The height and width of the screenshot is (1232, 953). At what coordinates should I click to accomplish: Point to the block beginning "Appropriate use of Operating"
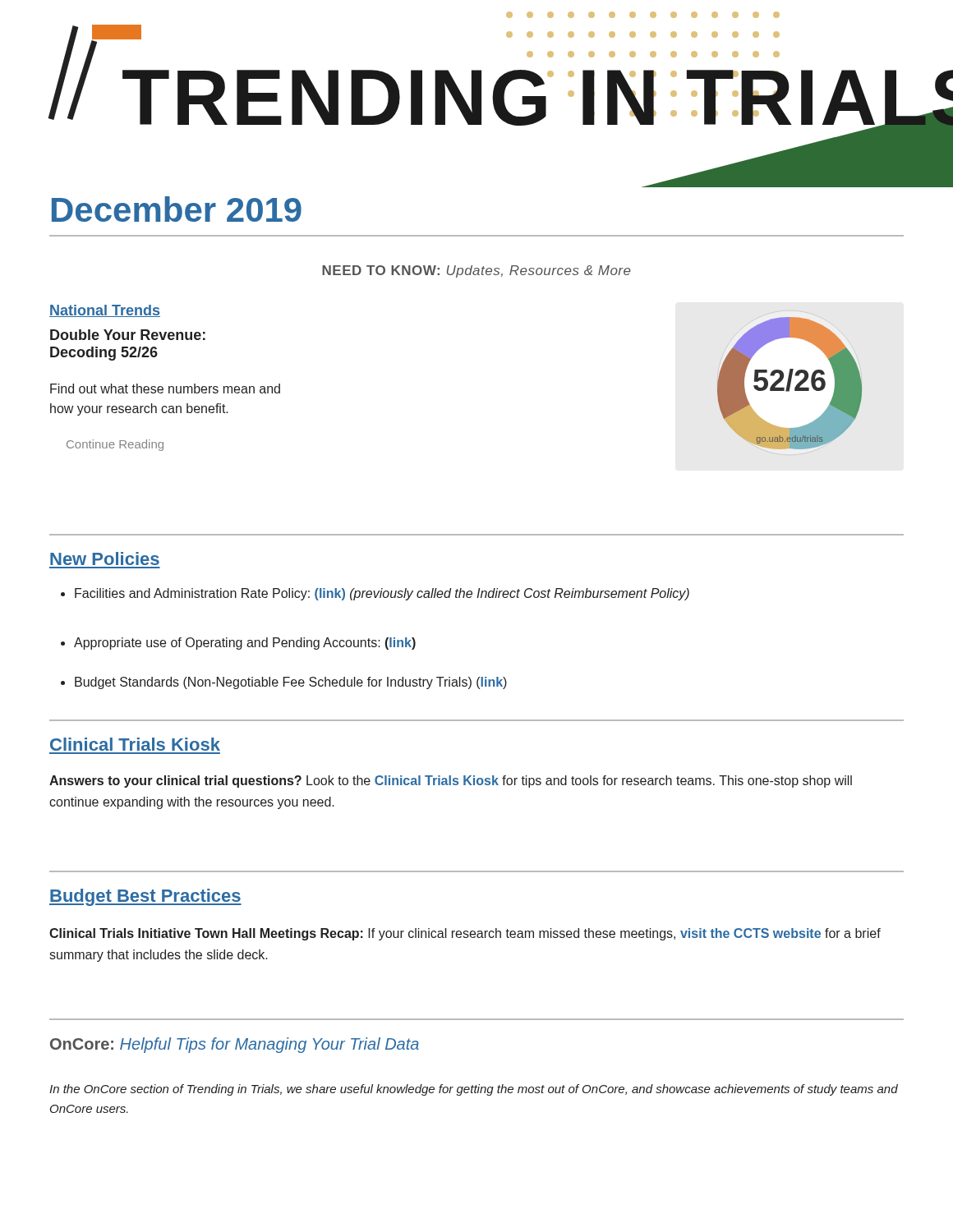238,644
